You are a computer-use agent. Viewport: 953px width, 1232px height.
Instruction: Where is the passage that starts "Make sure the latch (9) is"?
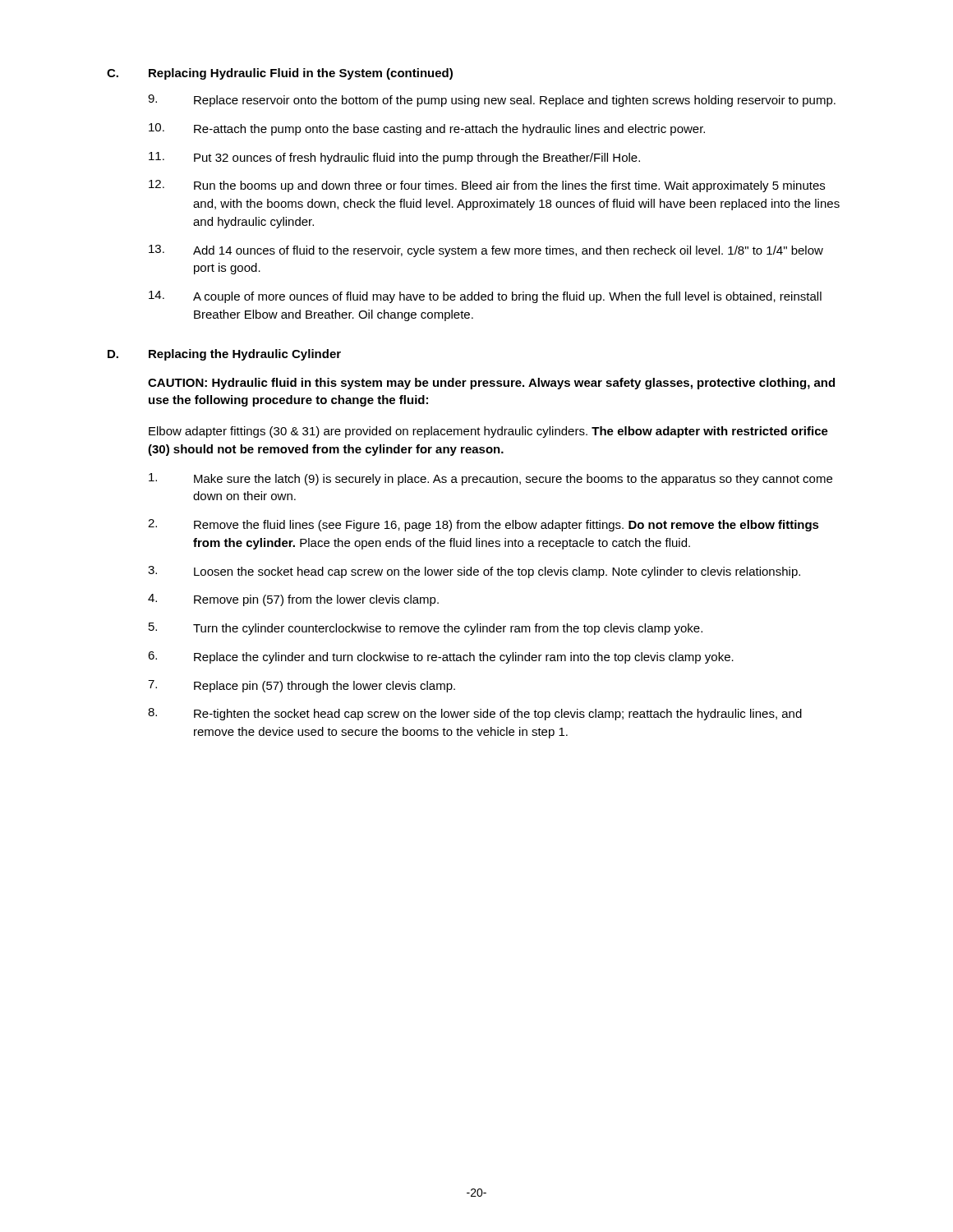pos(497,487)
